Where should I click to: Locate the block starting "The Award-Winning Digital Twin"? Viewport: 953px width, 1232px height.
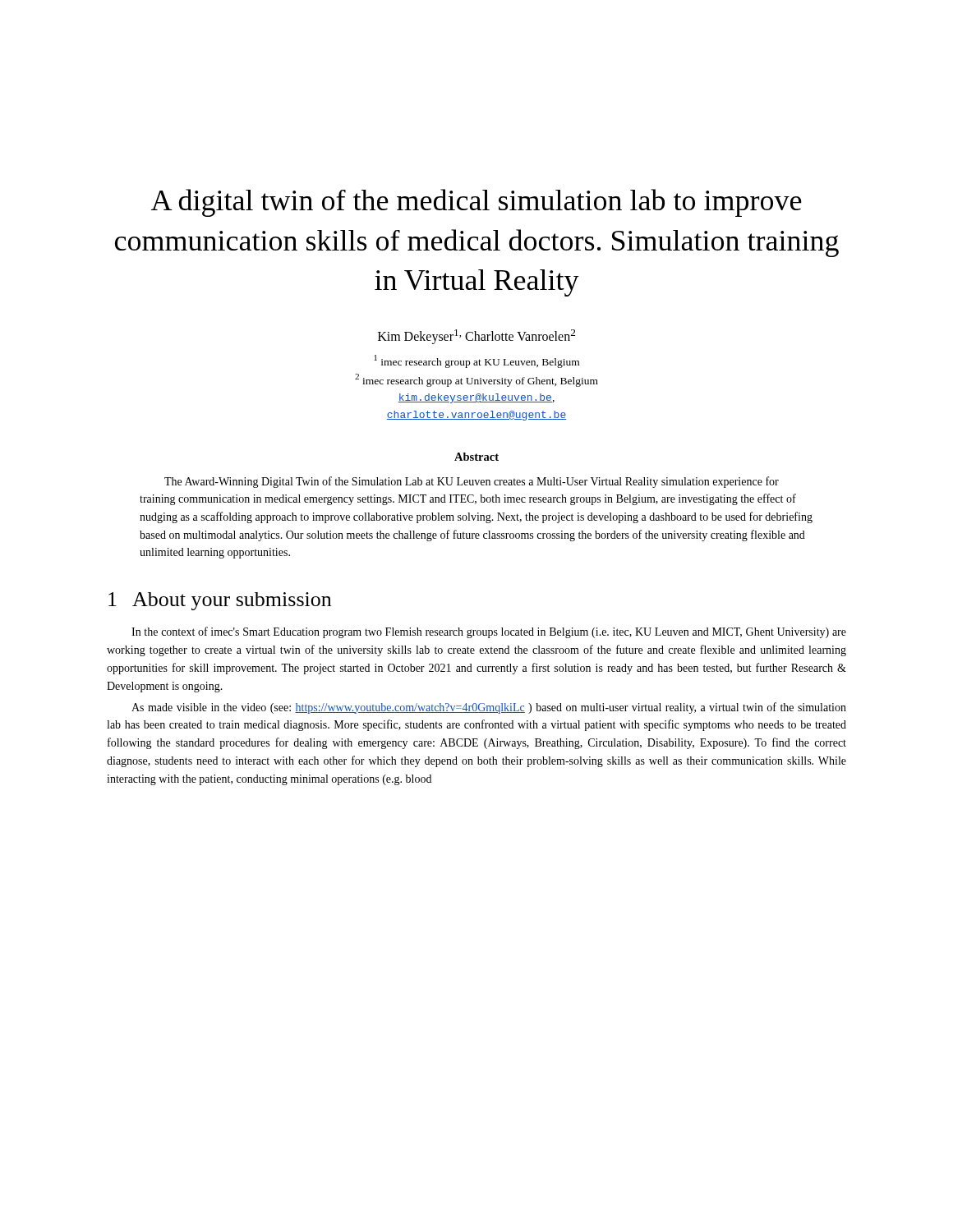tap(476, 517)
